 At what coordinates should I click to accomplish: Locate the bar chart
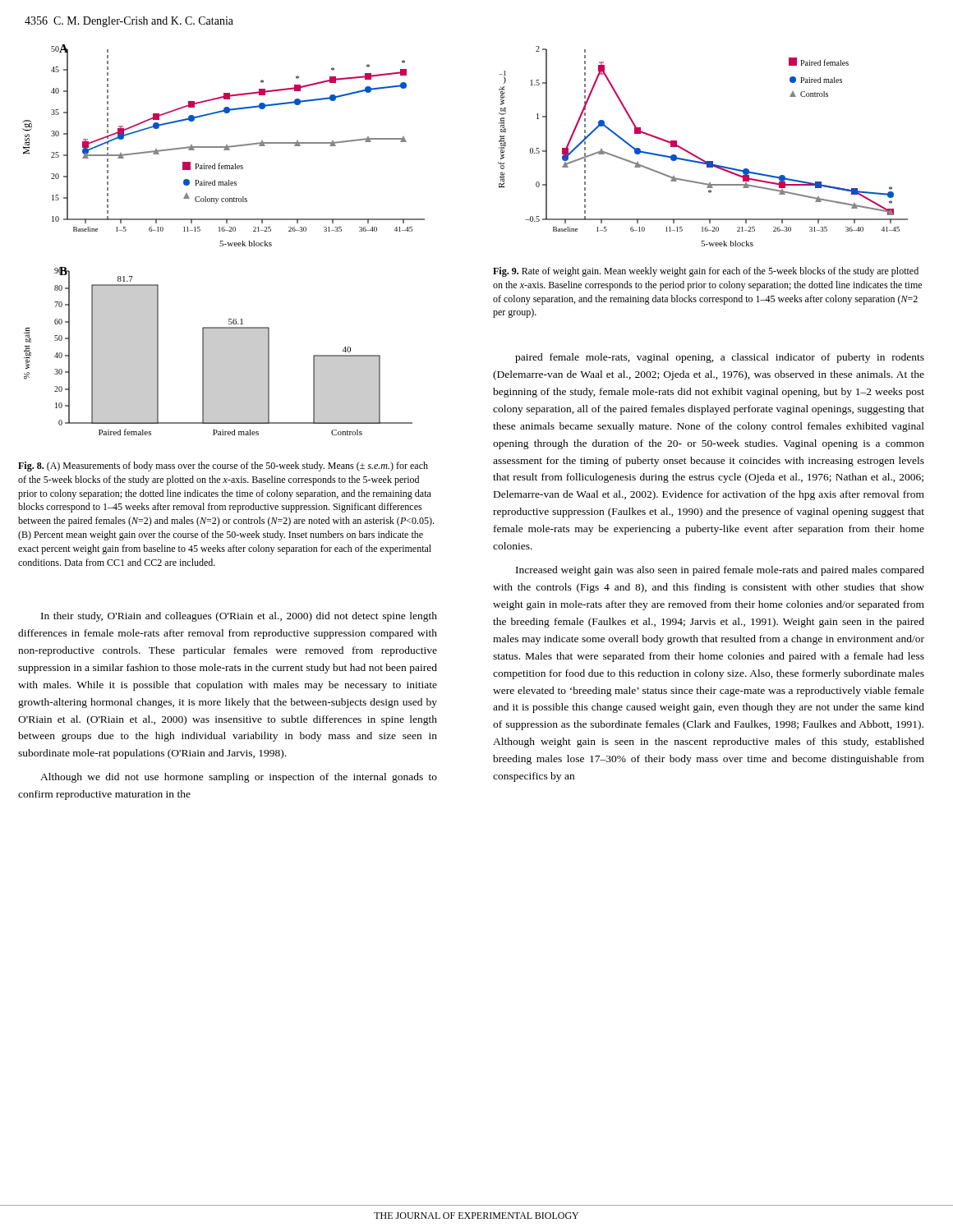pos(228,355)
